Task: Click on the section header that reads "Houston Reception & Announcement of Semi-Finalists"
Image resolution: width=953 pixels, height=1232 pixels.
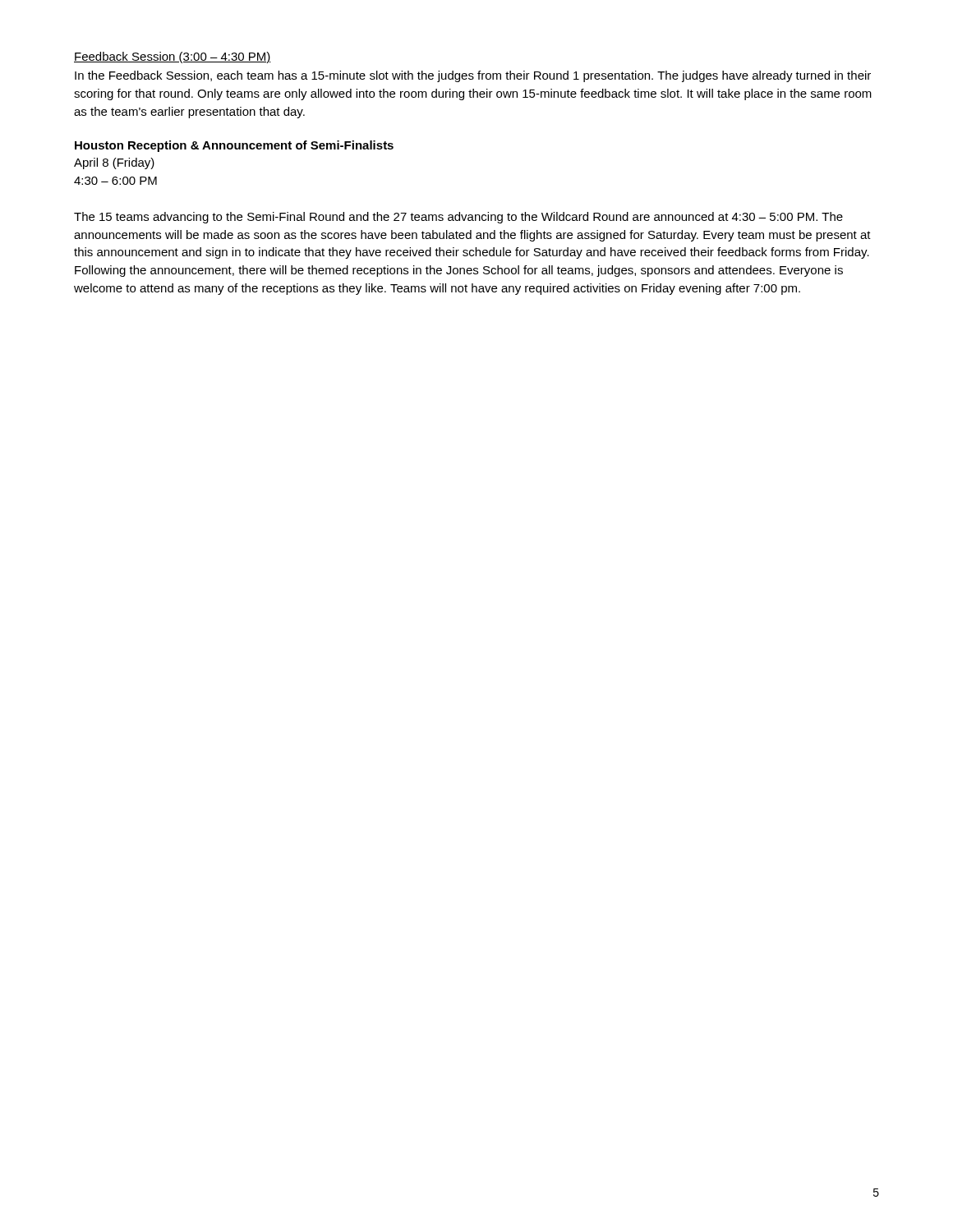Action: [234, 145]
